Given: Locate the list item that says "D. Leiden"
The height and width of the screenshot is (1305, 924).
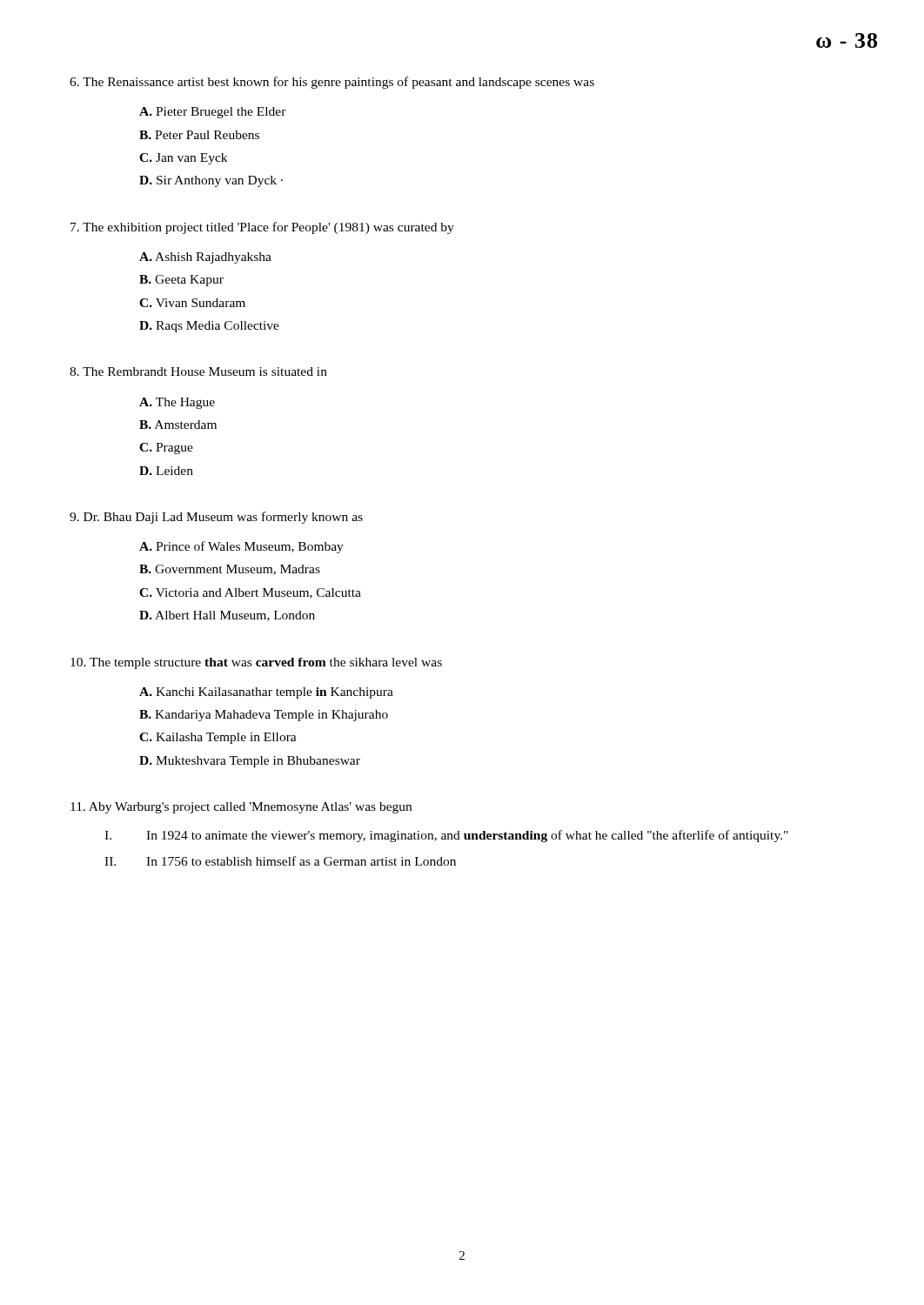Looking at the screenshot, I should 166,470.
